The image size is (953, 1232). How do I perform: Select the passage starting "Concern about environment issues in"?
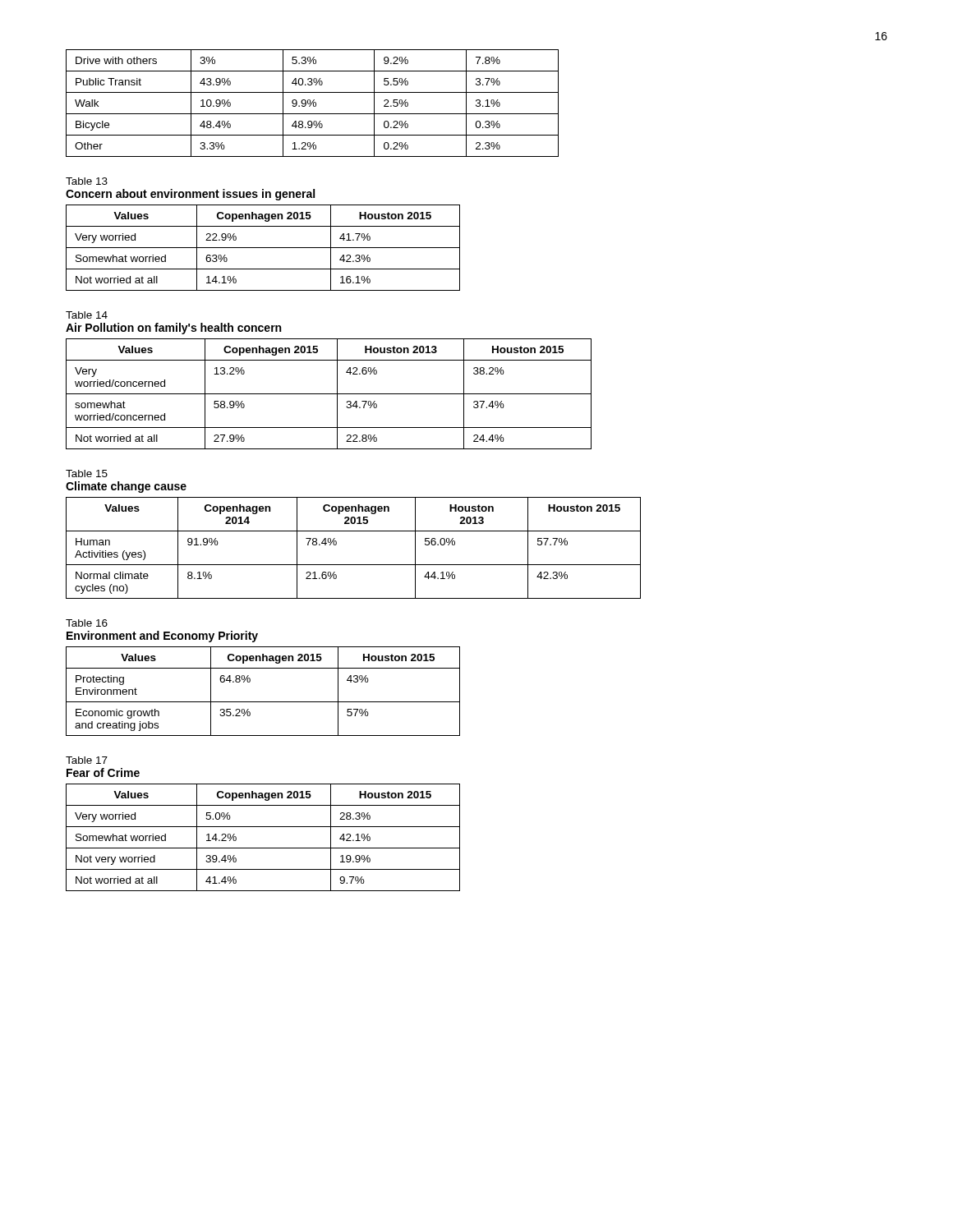pos(191,194)
